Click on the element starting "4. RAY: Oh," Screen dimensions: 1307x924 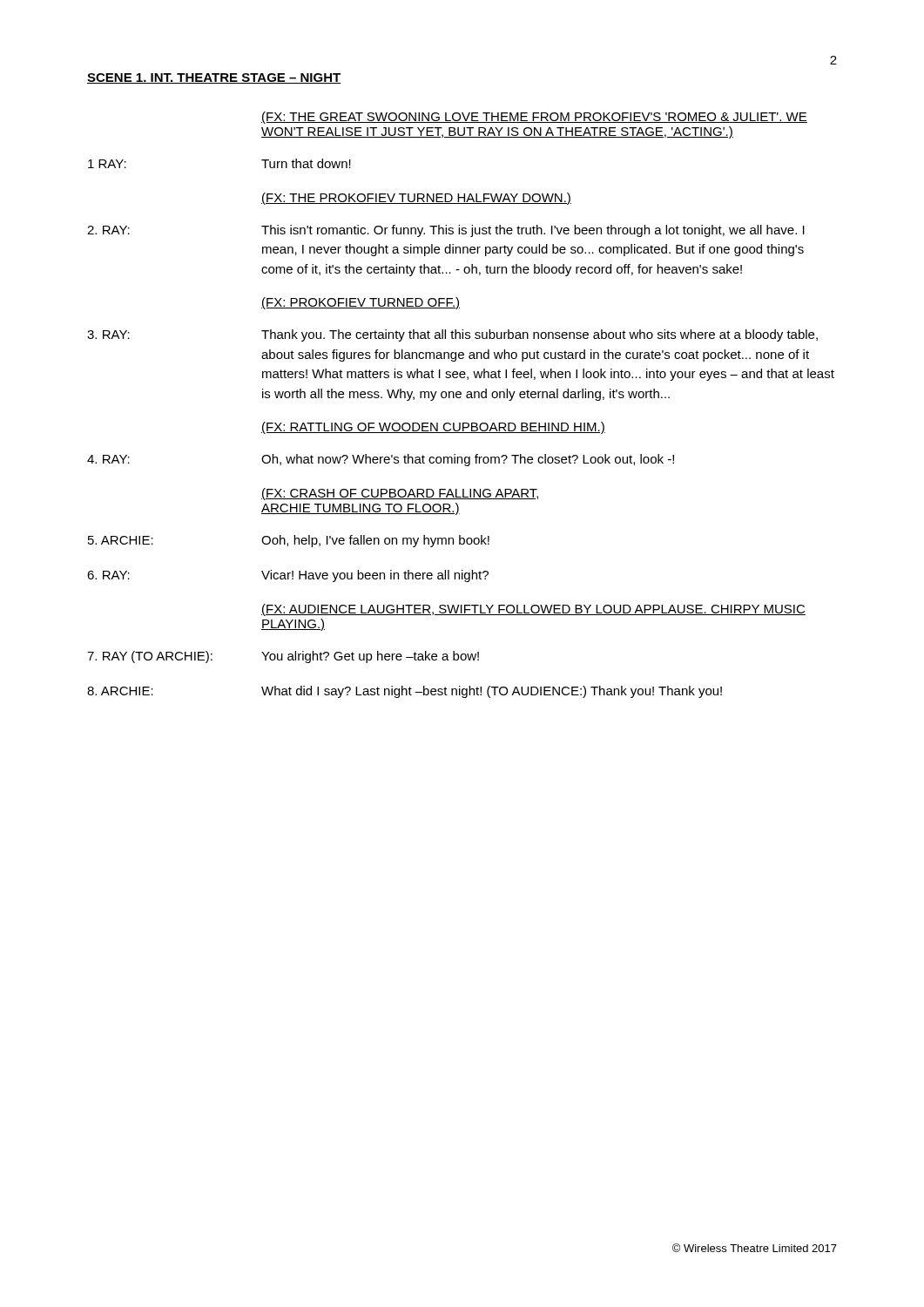(462, 459)
